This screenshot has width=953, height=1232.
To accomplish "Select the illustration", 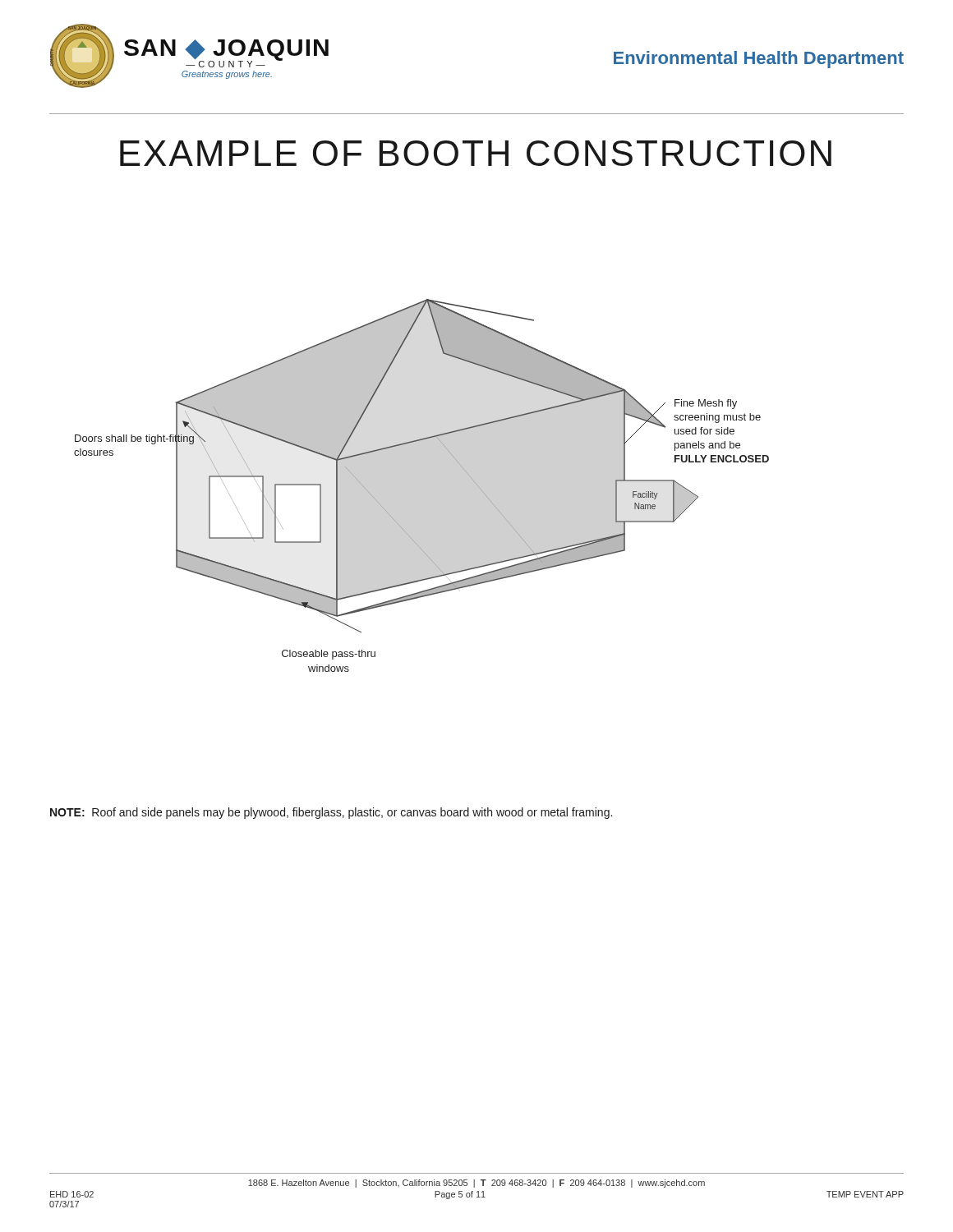I will [476, 505].
